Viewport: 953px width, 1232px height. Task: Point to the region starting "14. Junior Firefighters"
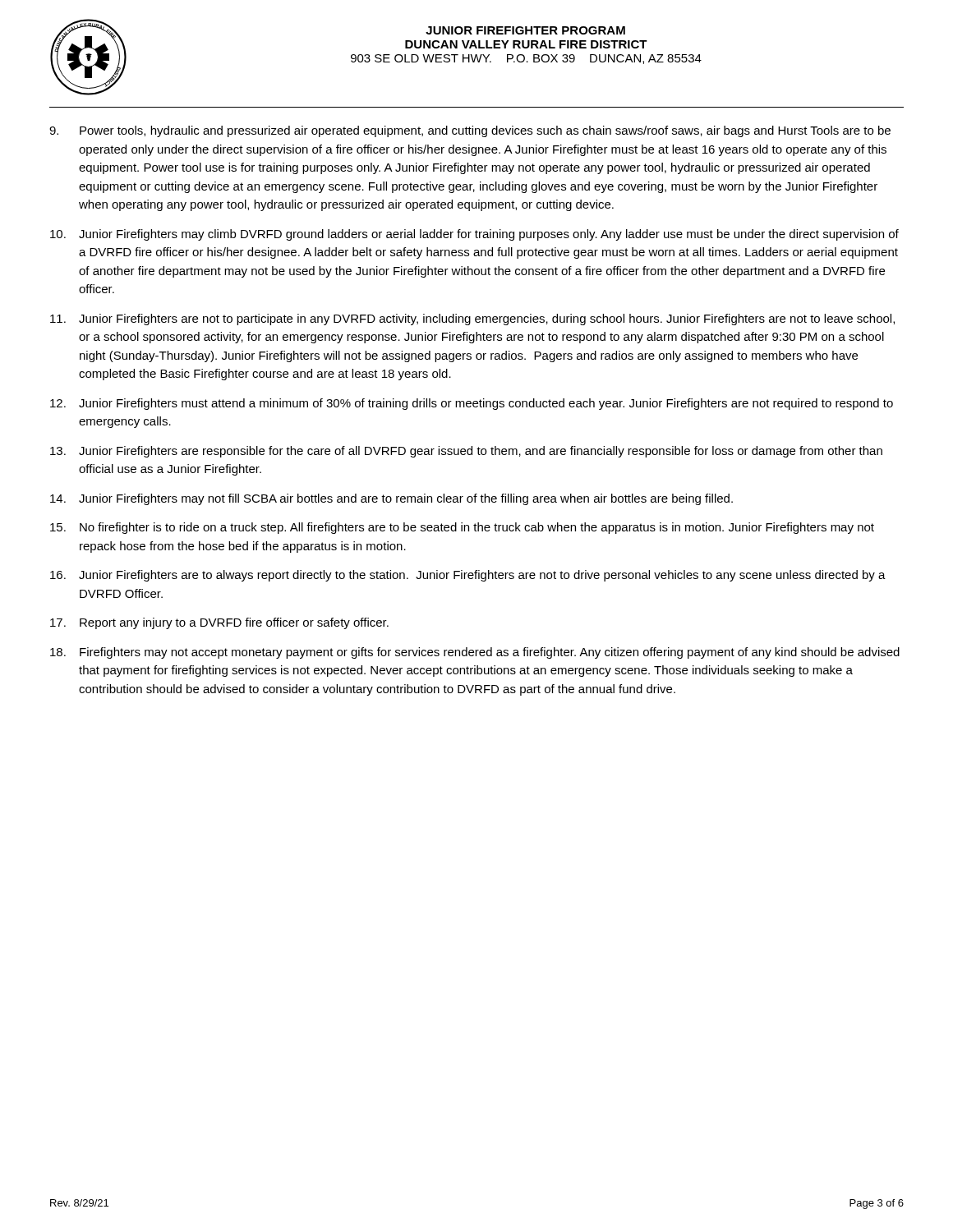(391, 498)
